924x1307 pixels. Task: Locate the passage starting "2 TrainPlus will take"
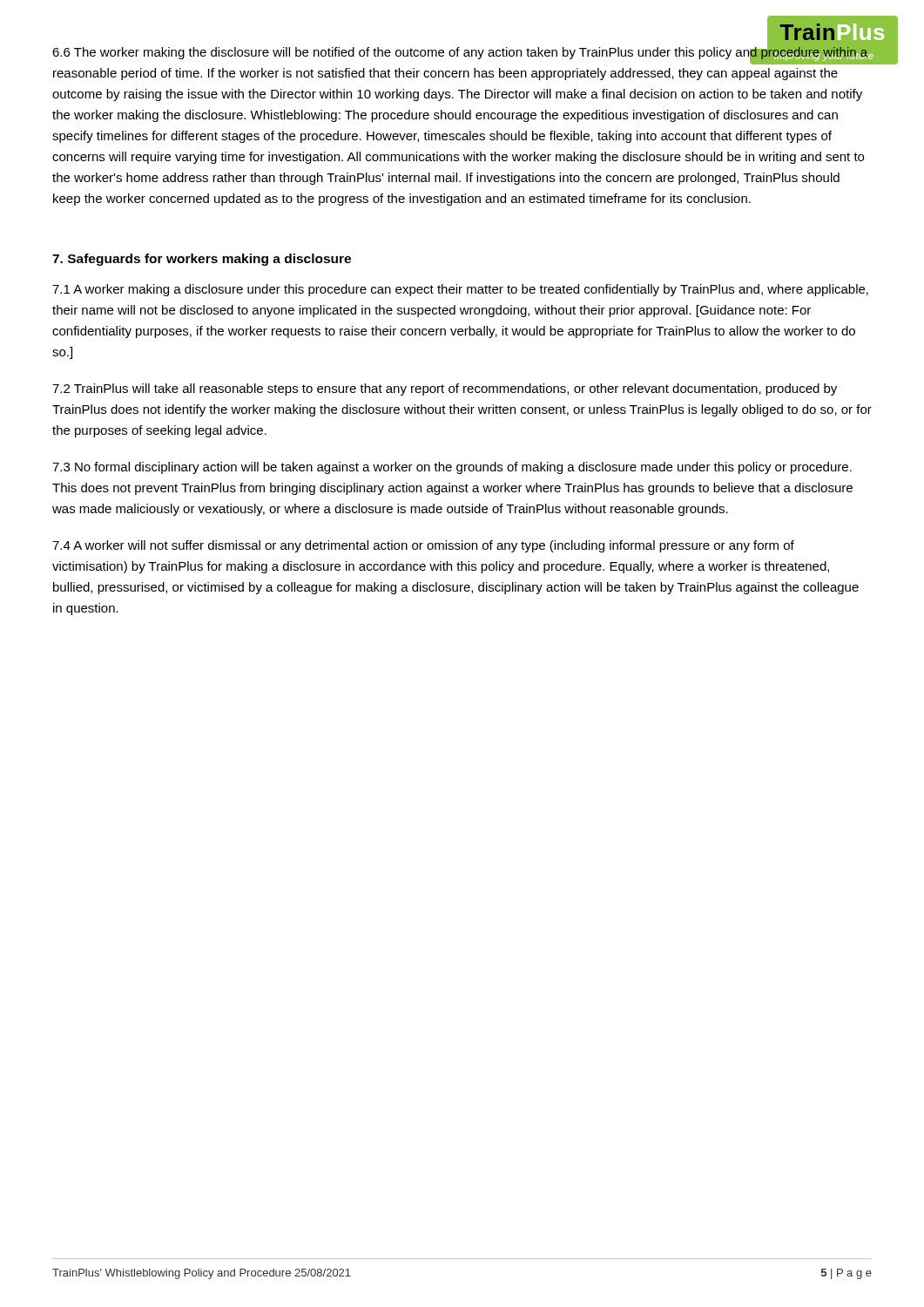click(462, 409)
